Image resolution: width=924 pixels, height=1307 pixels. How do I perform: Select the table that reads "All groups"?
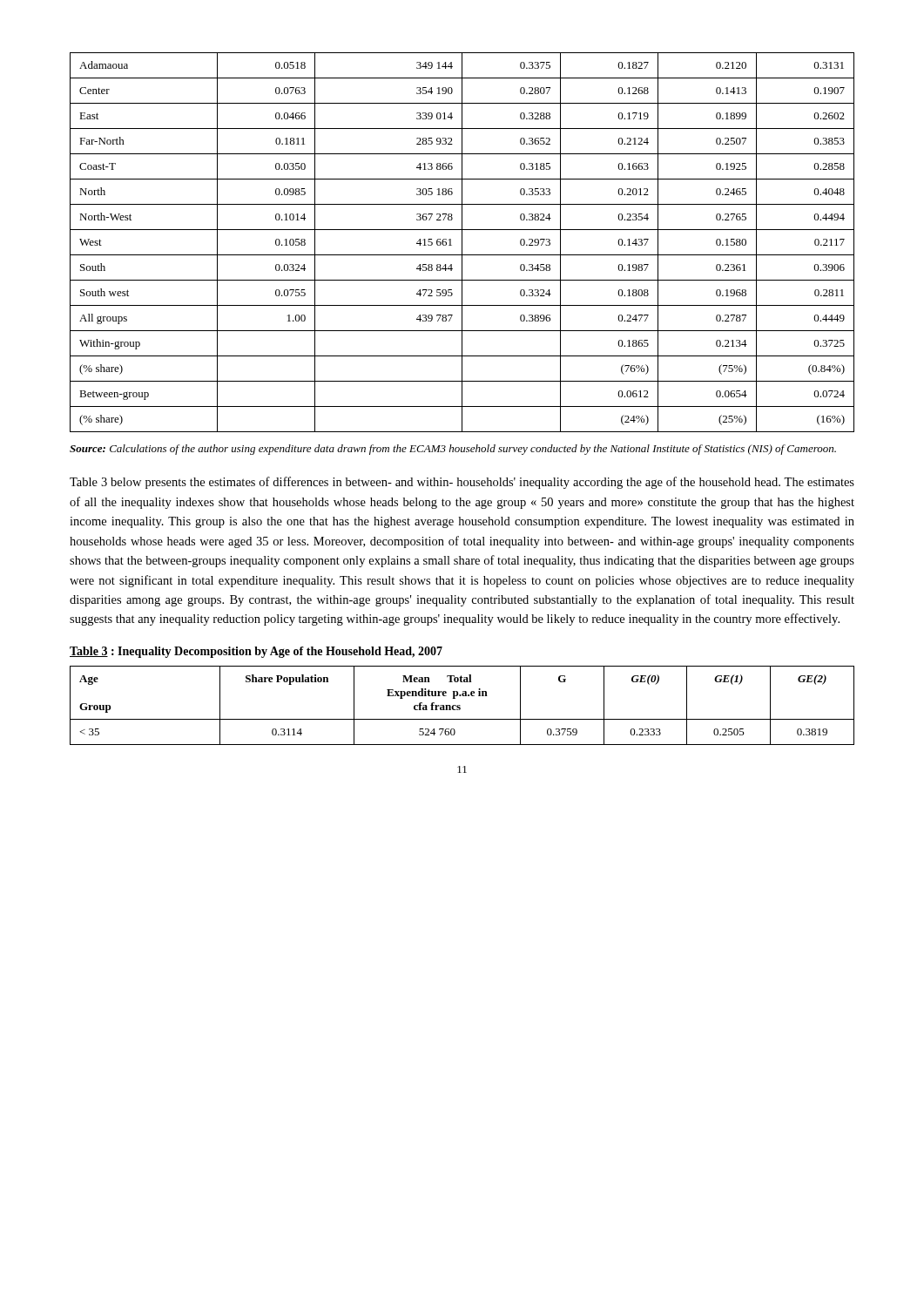pyautogui.click(x=462, y=242)
